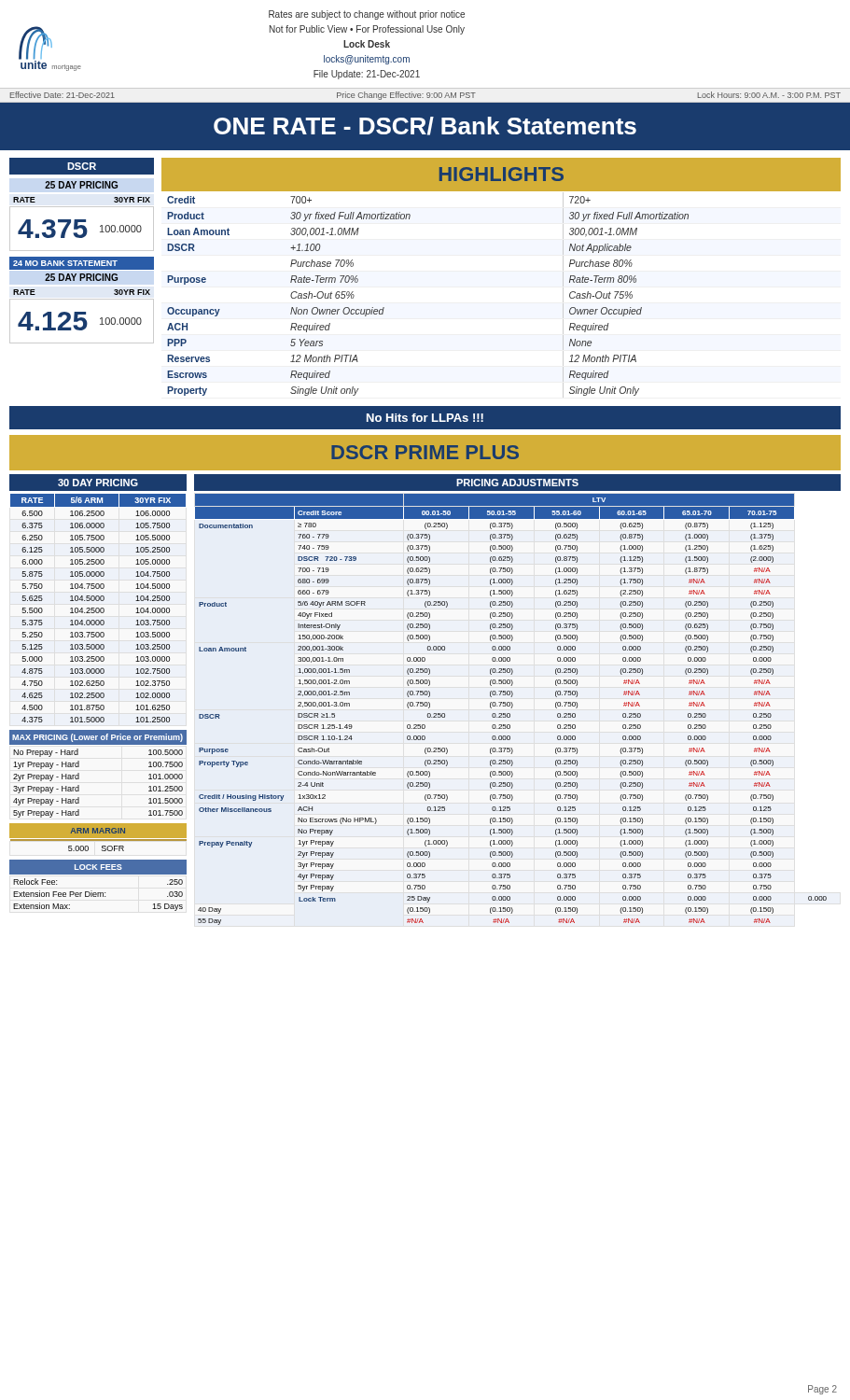Viewport: 850px width, 1400px height.
Task: Locate the title that reads "DSCR PRIME PLUS"
Action: point(425,452)
